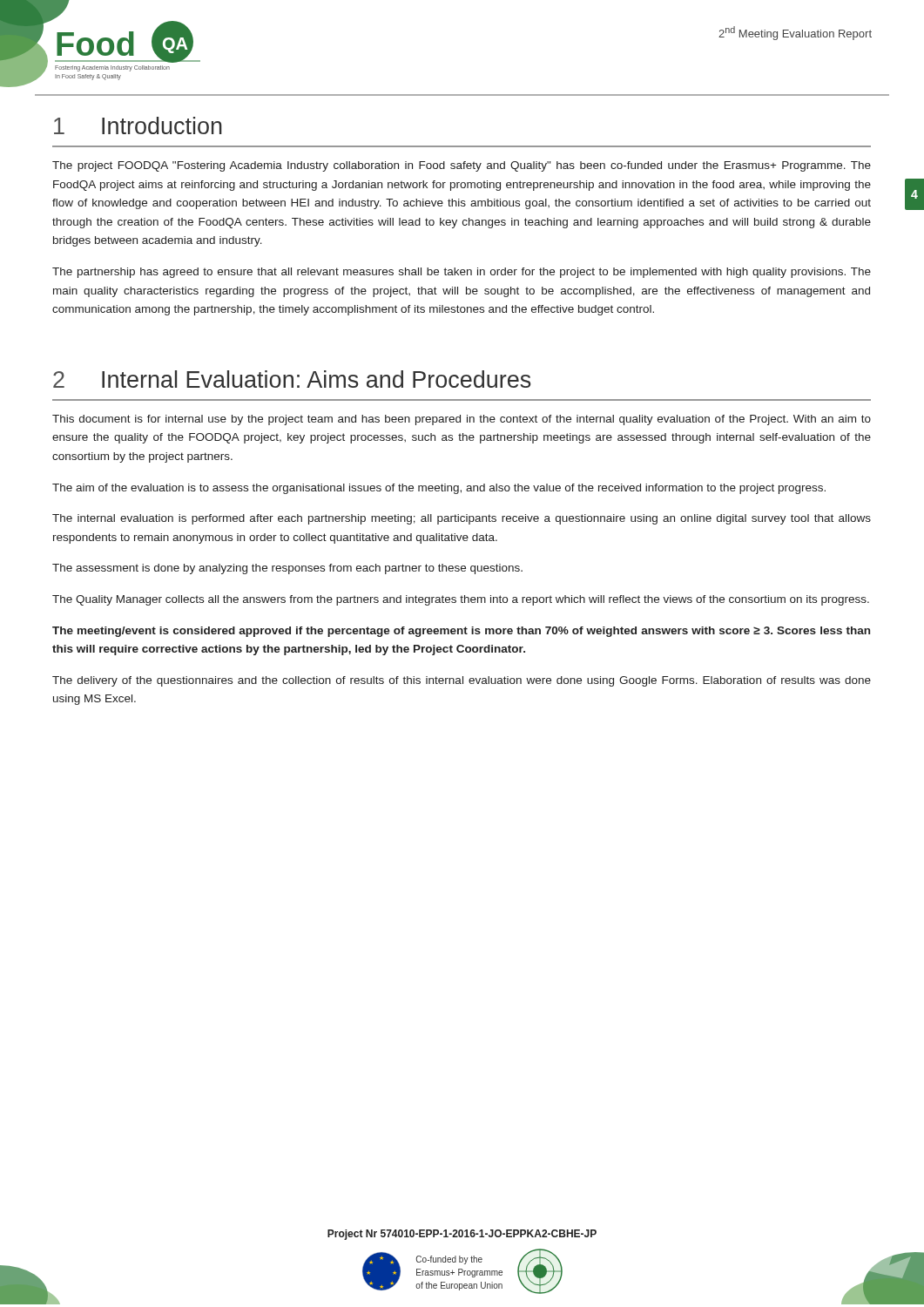Find the passage starting "This document is for internal use by the"
Screen dimensions: 1307x924
click(462, 437)
